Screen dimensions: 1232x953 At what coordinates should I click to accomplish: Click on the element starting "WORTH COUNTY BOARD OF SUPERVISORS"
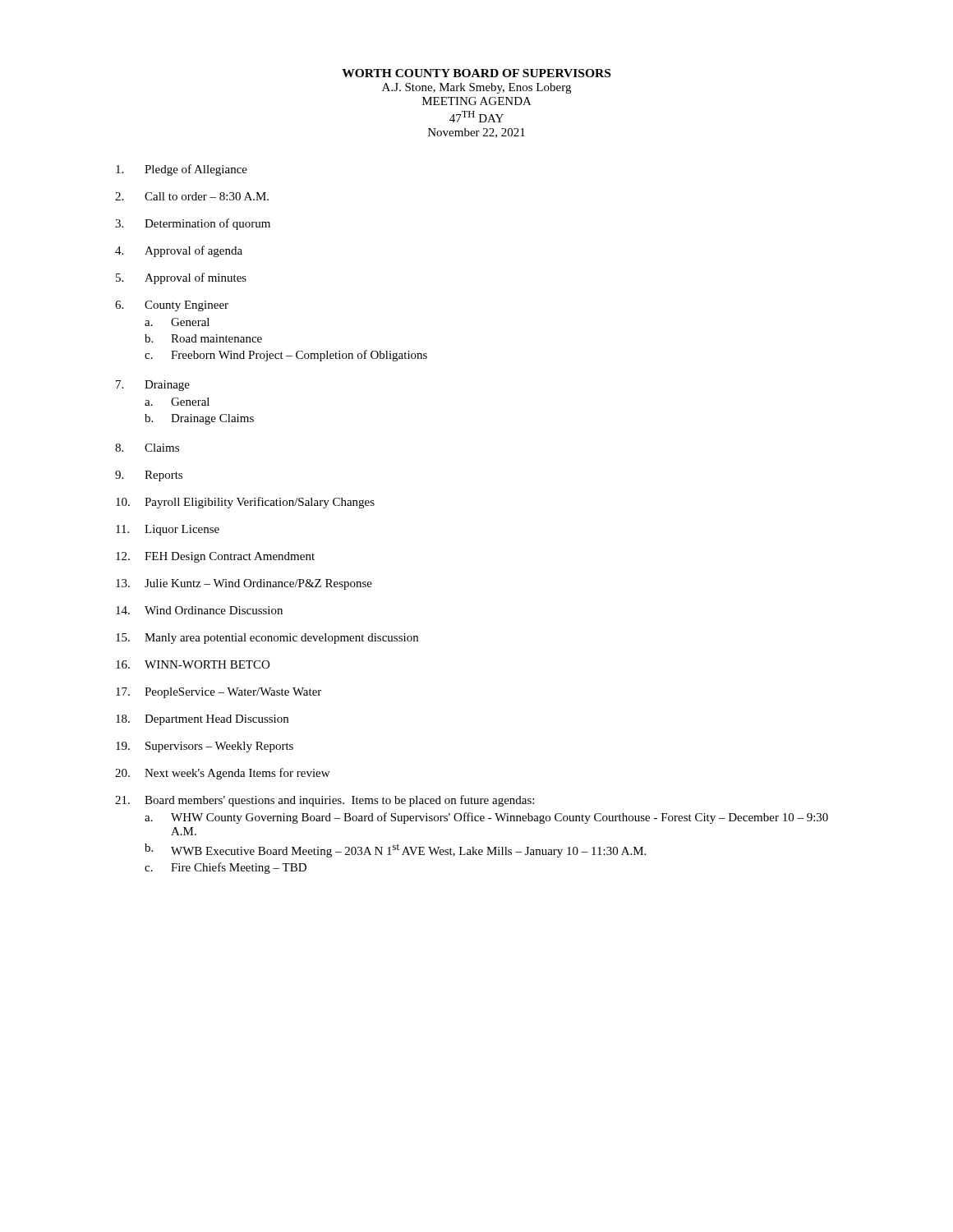(476, 103)
